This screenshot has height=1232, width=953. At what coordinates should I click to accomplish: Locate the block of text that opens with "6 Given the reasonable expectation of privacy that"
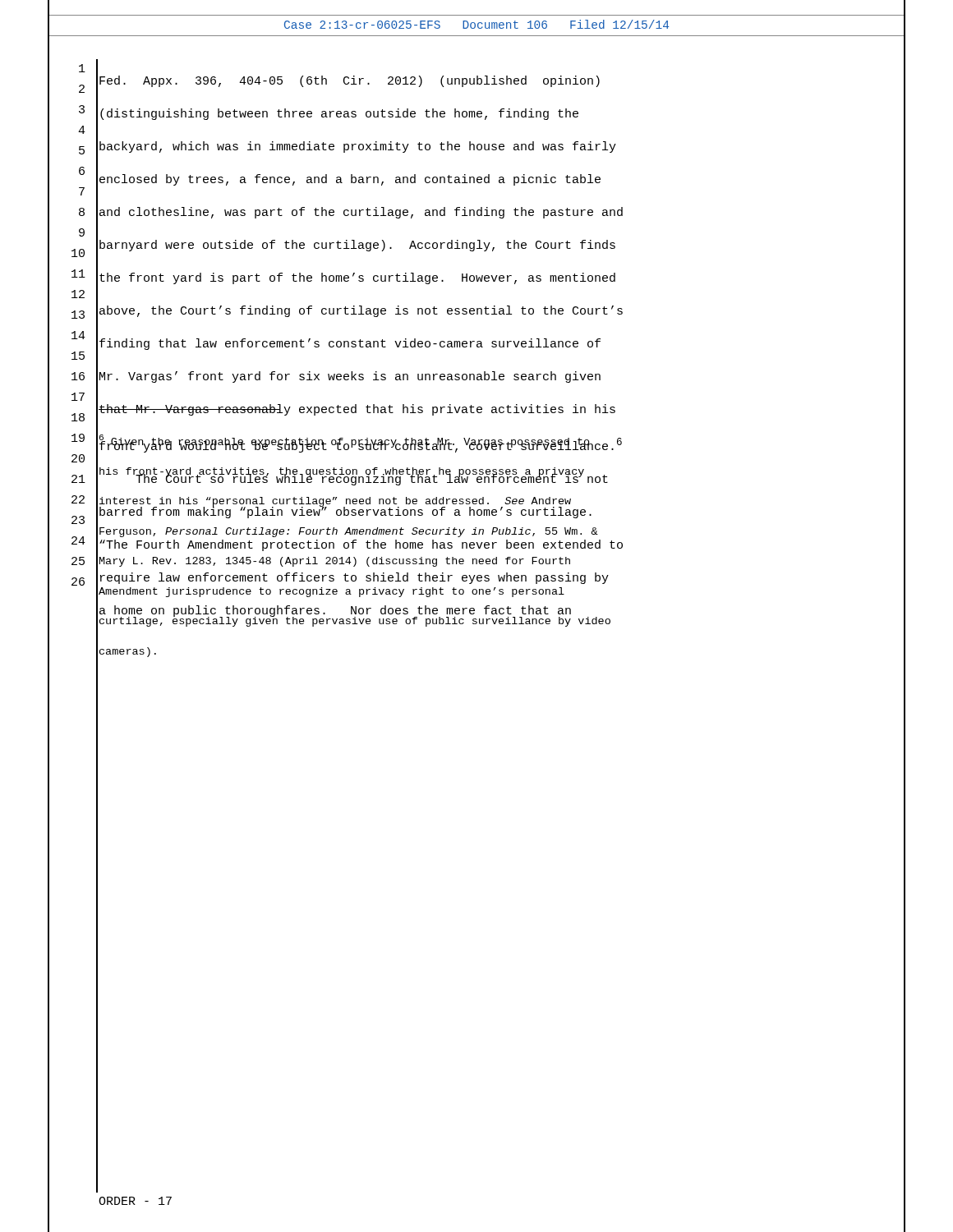(493, 545)
